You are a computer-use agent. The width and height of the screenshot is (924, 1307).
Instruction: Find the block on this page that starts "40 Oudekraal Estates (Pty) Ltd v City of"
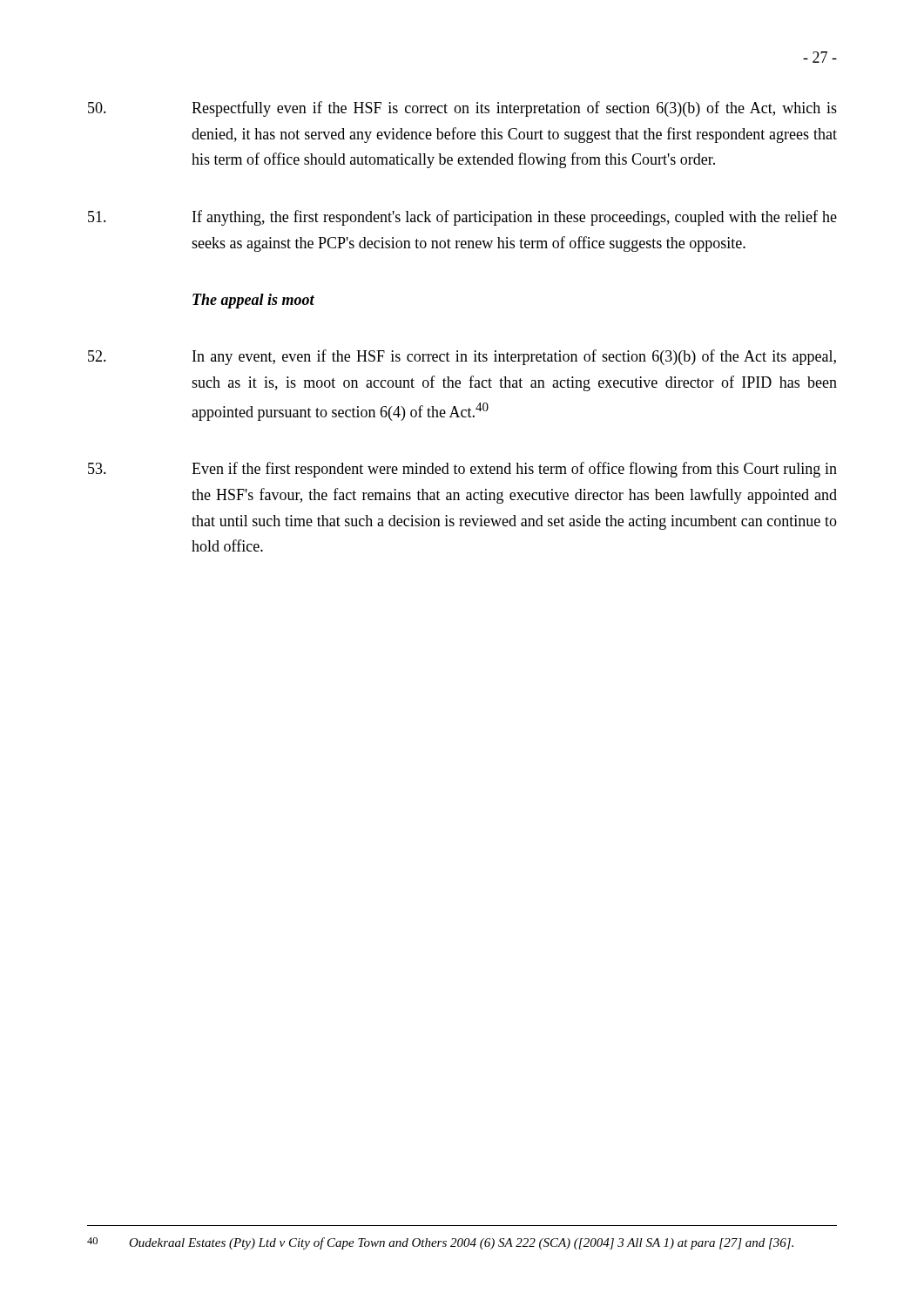click(x=462, y=1244)
